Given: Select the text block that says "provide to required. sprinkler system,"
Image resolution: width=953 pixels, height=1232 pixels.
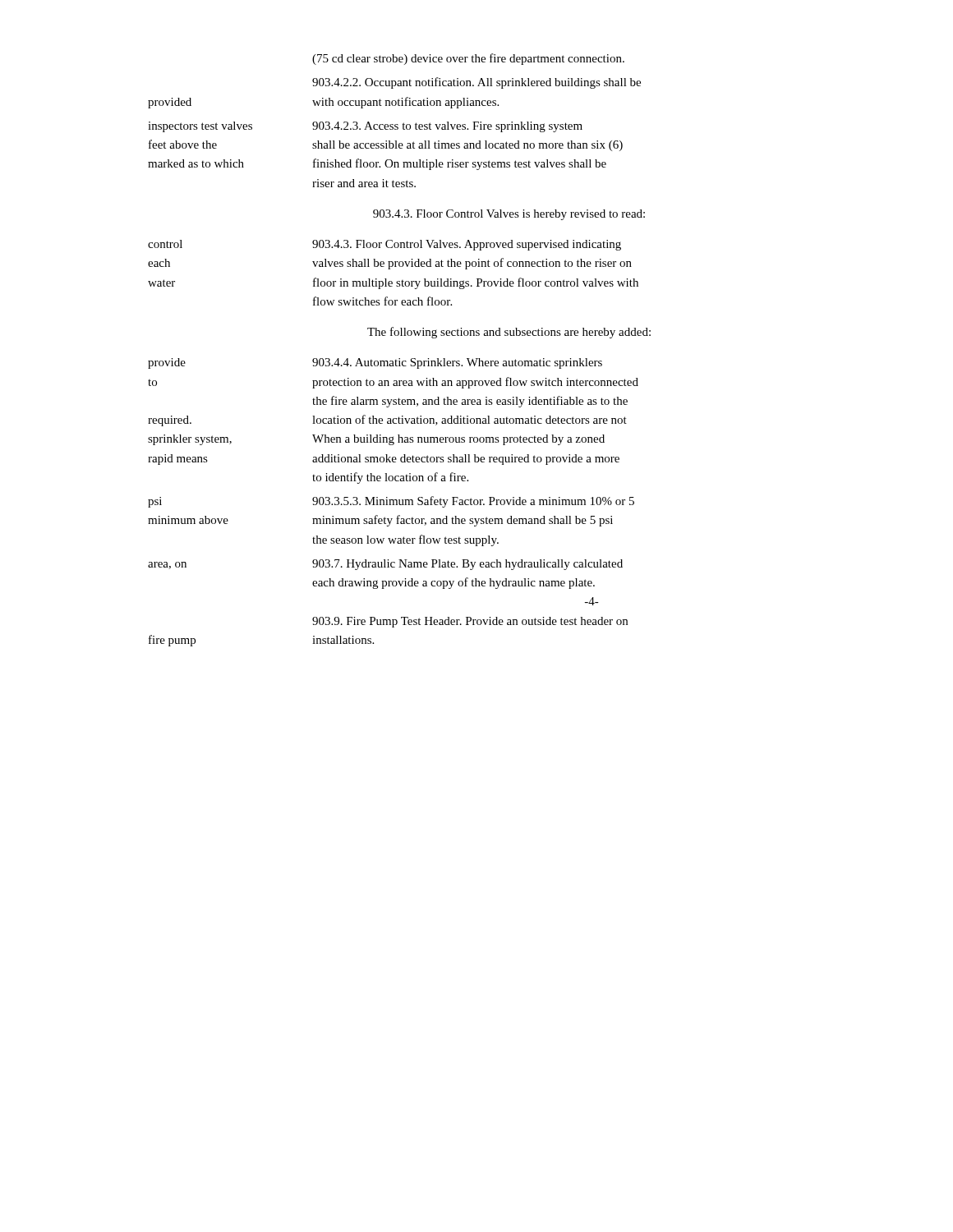Looking at the screenshot, I should click(x=509, y=420).
